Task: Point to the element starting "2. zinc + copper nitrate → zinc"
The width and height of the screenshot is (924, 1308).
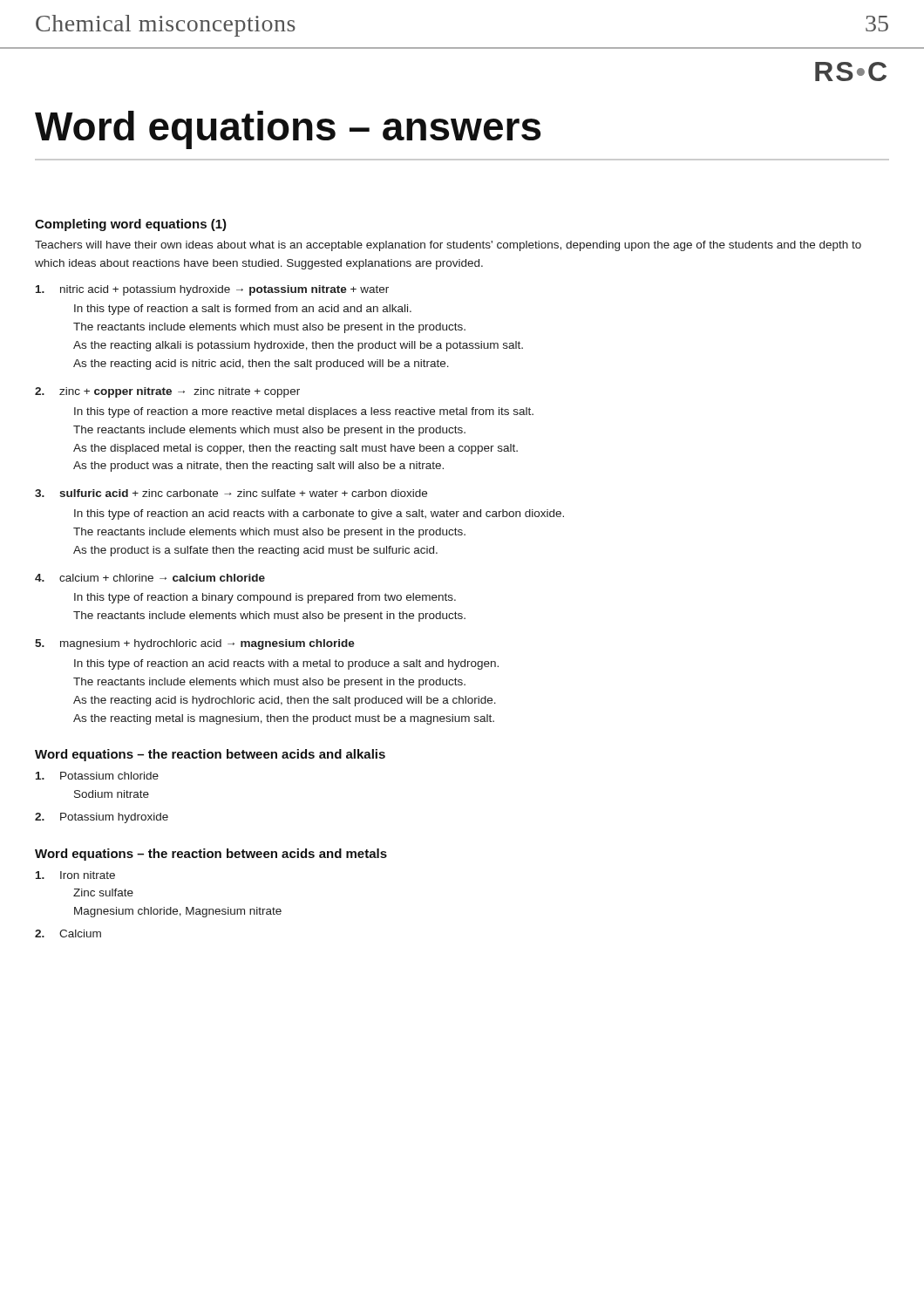Action: pos(462,429)
